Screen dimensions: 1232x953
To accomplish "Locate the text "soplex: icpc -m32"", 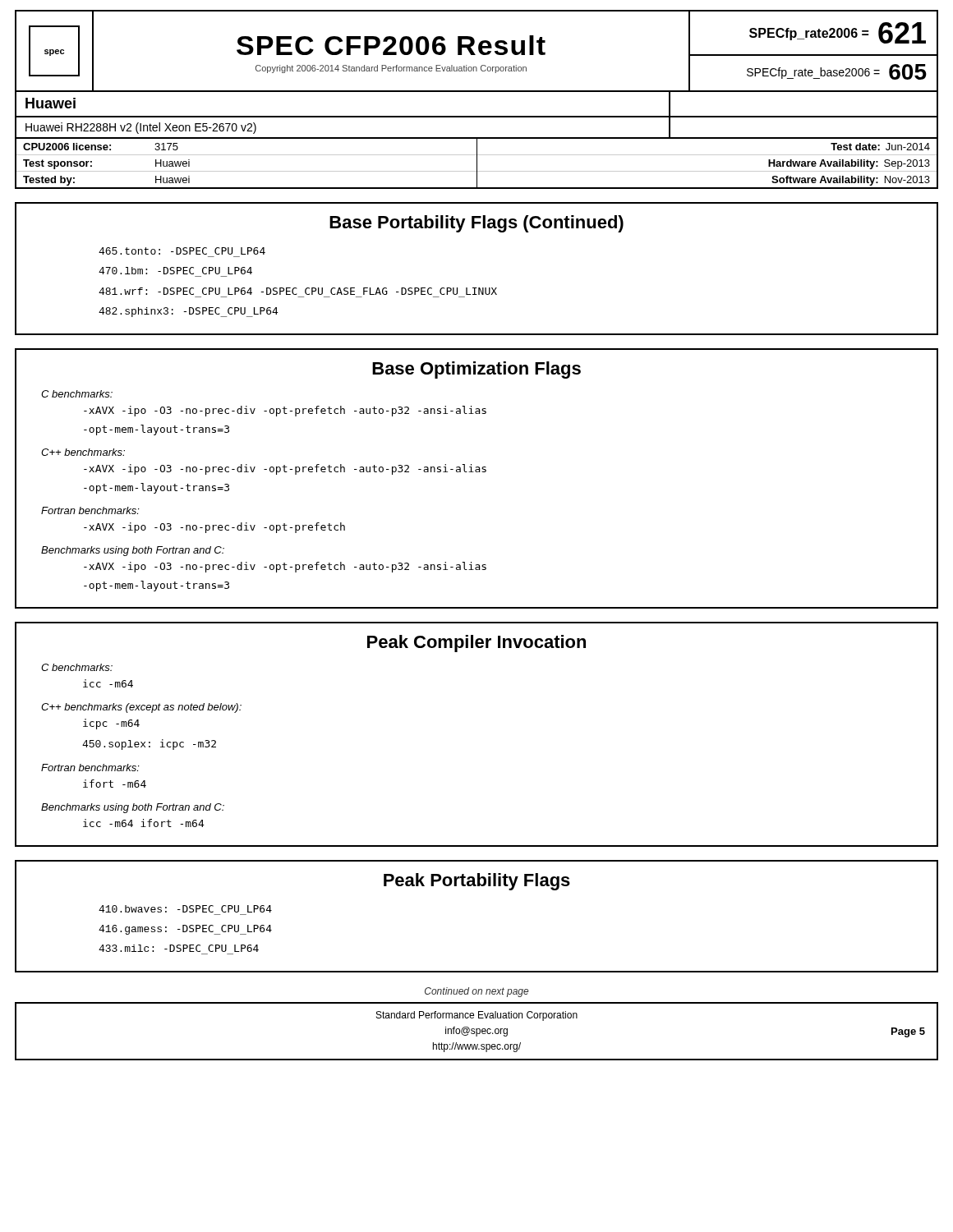I will coord(150,744).
